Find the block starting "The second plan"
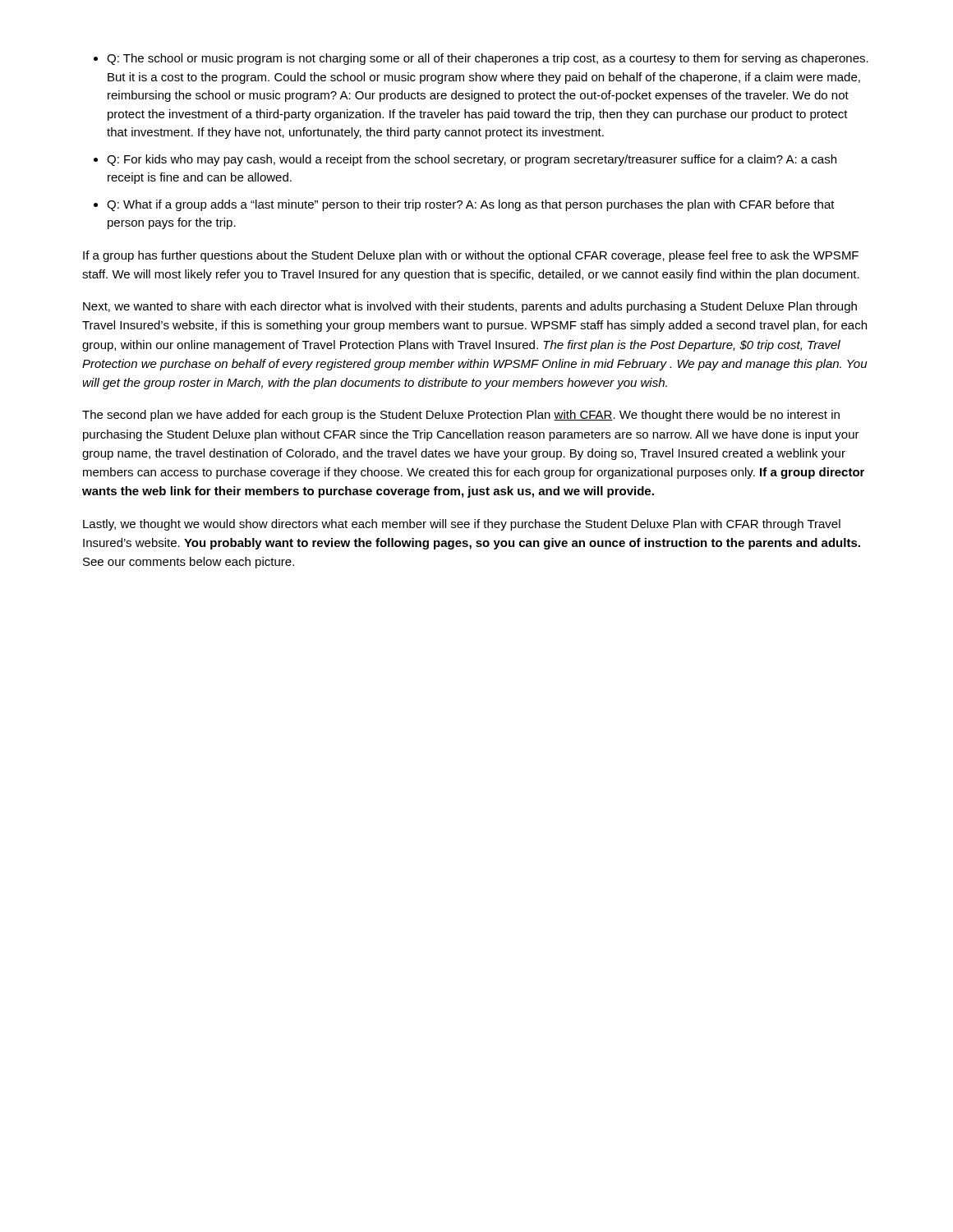The width and height of the screenshot is (953, 1232). click(473, 453)
